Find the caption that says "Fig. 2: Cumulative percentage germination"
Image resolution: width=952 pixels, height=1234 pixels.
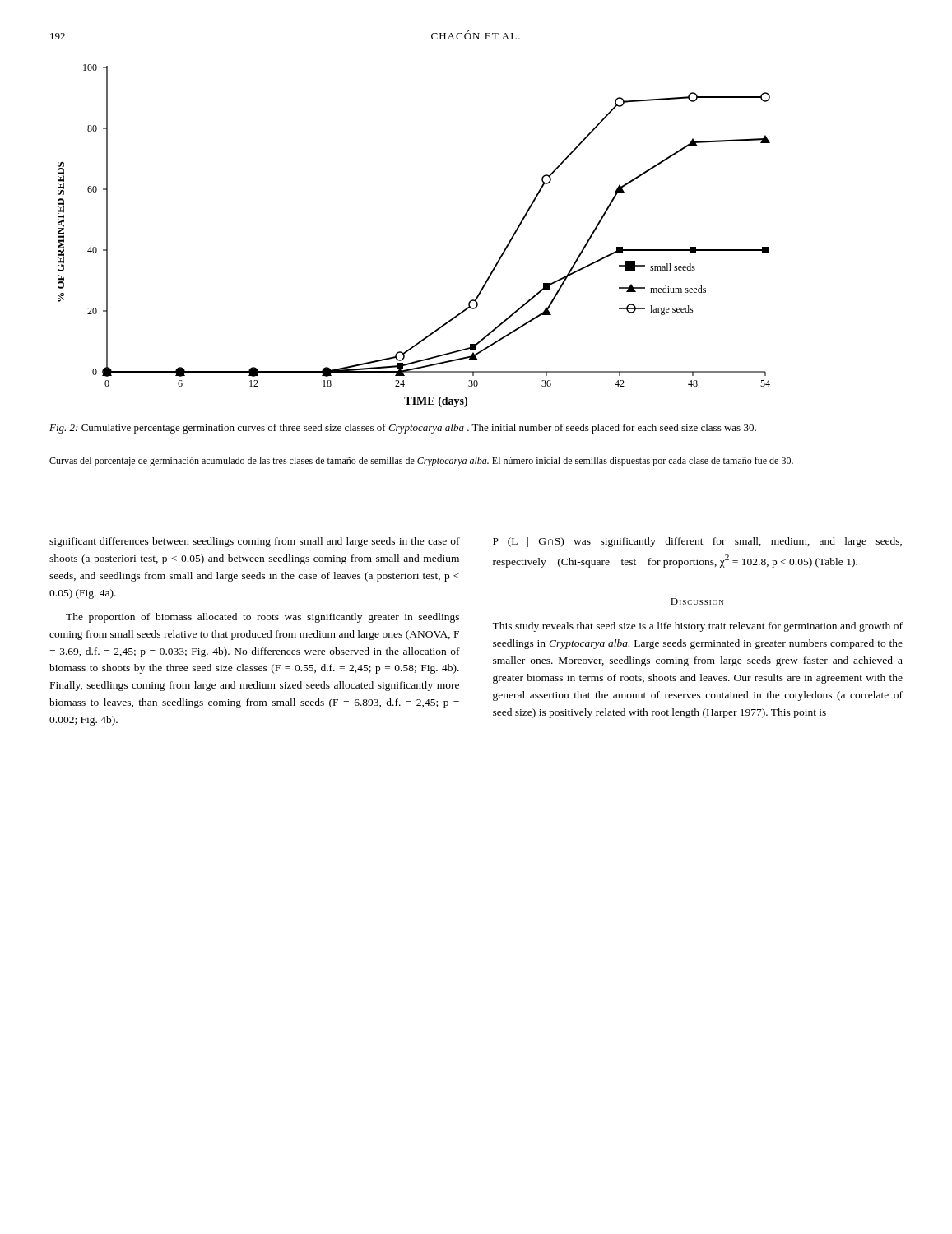403,427
